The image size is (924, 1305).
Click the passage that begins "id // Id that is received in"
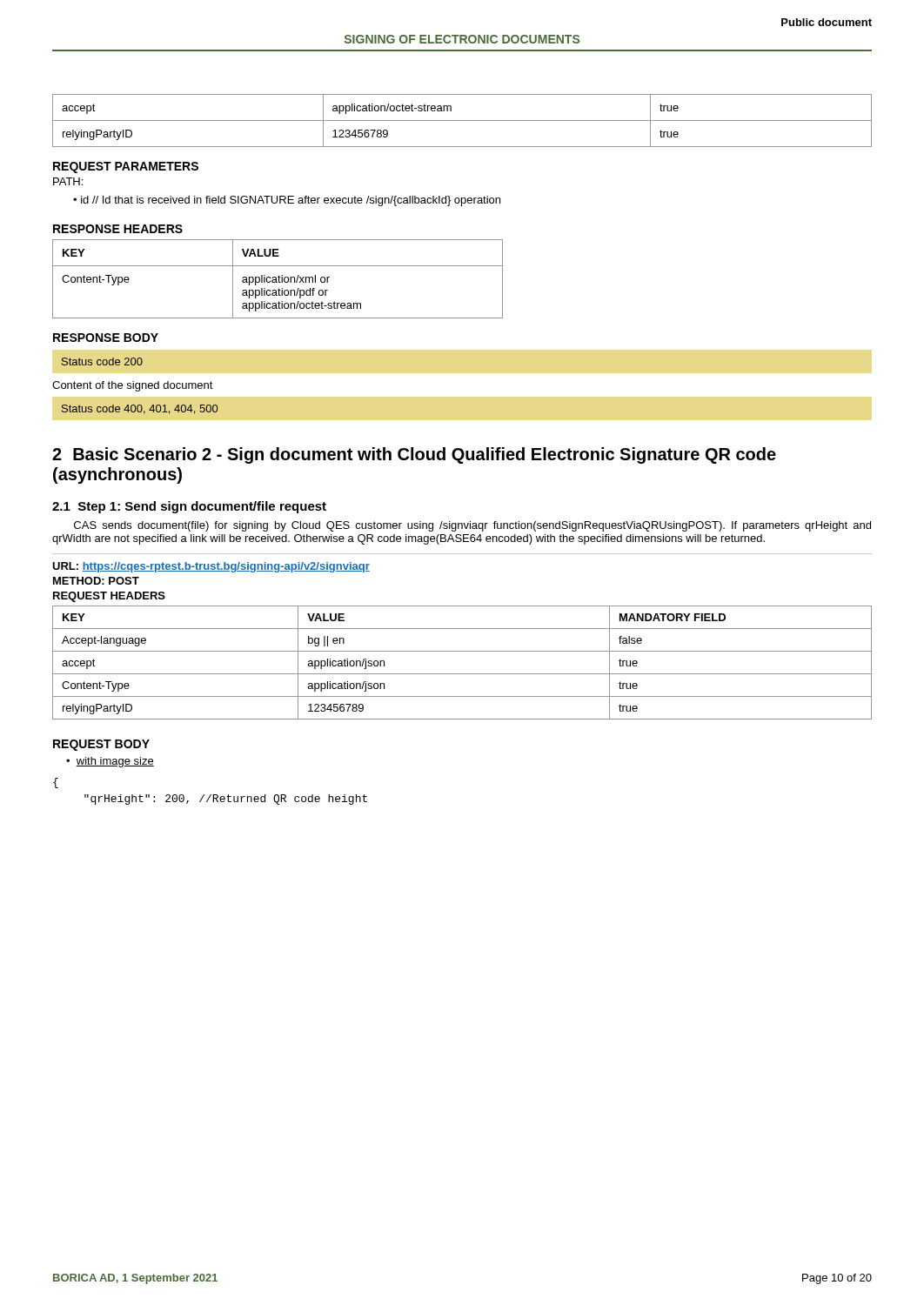coord(291,200)
